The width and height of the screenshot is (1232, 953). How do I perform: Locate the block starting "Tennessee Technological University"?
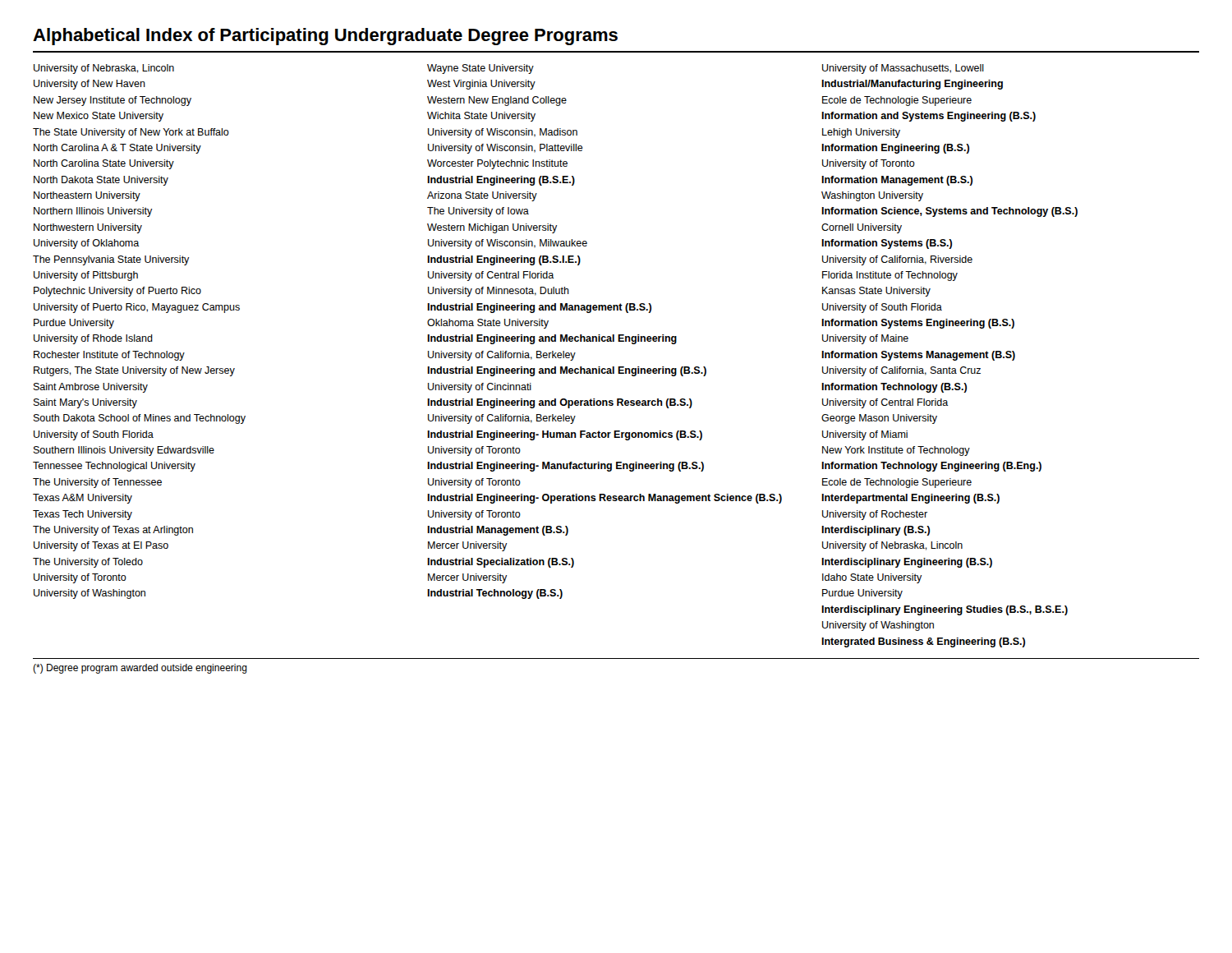coord(114,466)
